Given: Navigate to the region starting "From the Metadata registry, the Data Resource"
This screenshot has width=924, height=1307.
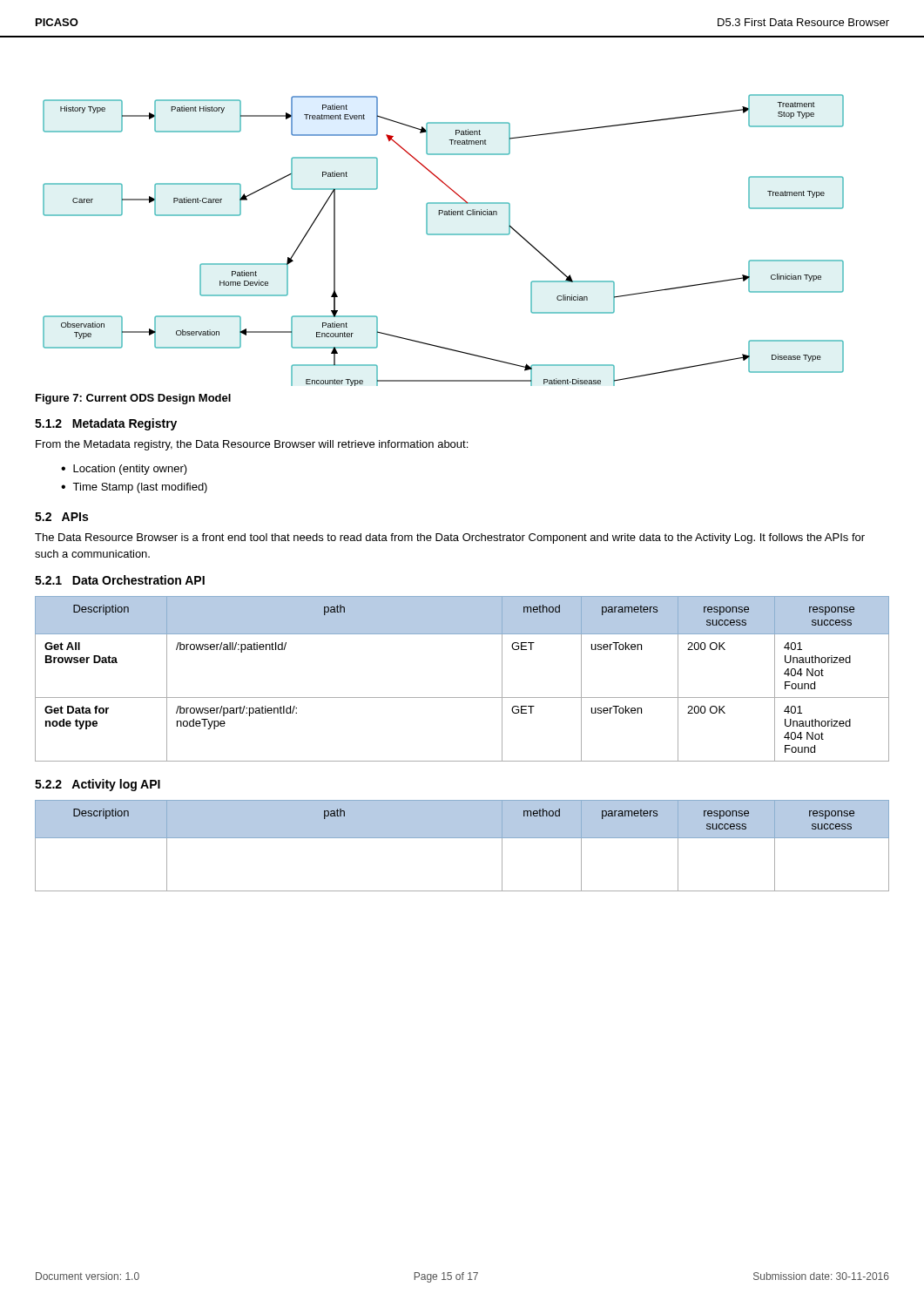Looking at the screenshot, I should (x=252, y=444).
